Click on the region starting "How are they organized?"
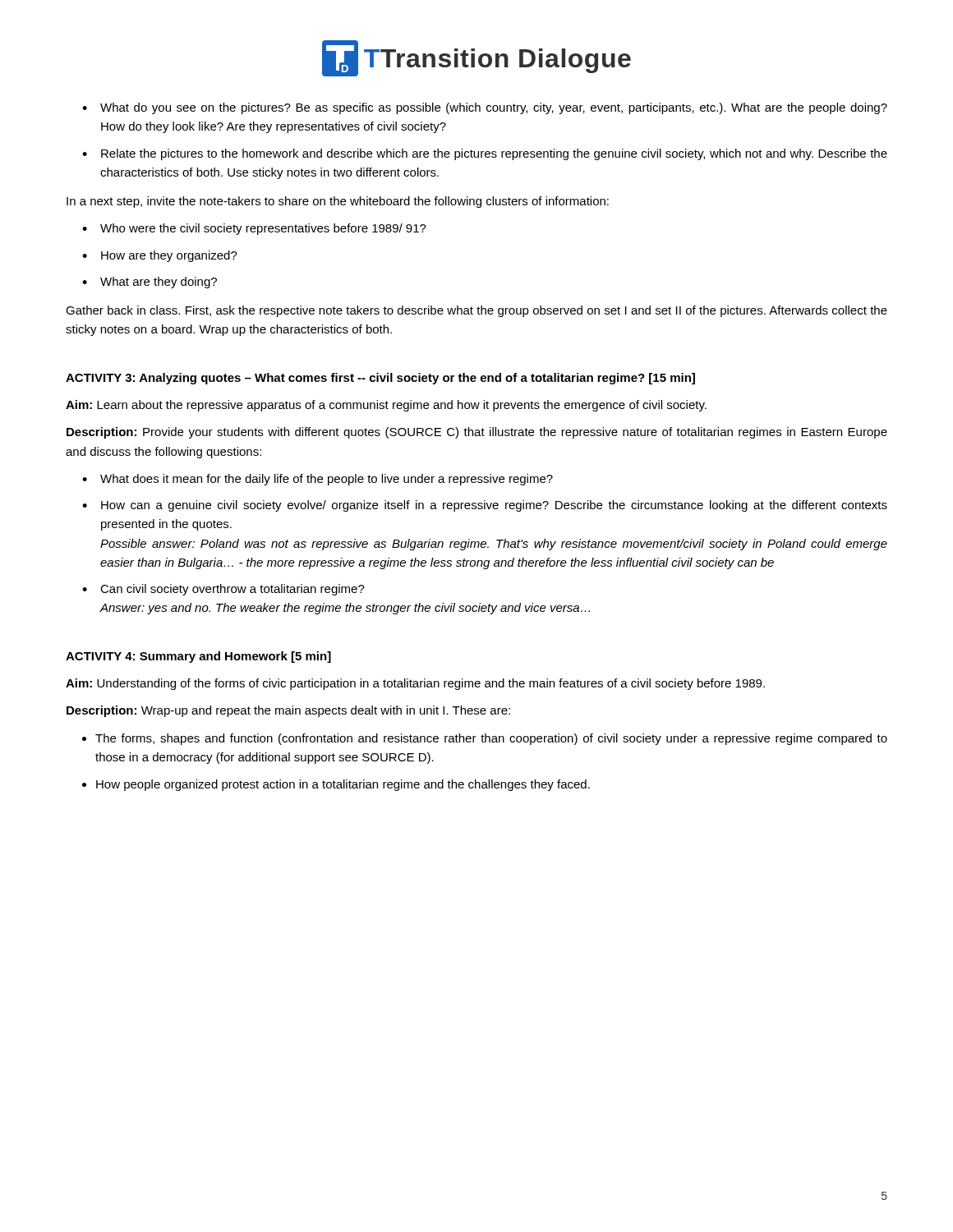 pyautogui.click(x=169, y=255)
